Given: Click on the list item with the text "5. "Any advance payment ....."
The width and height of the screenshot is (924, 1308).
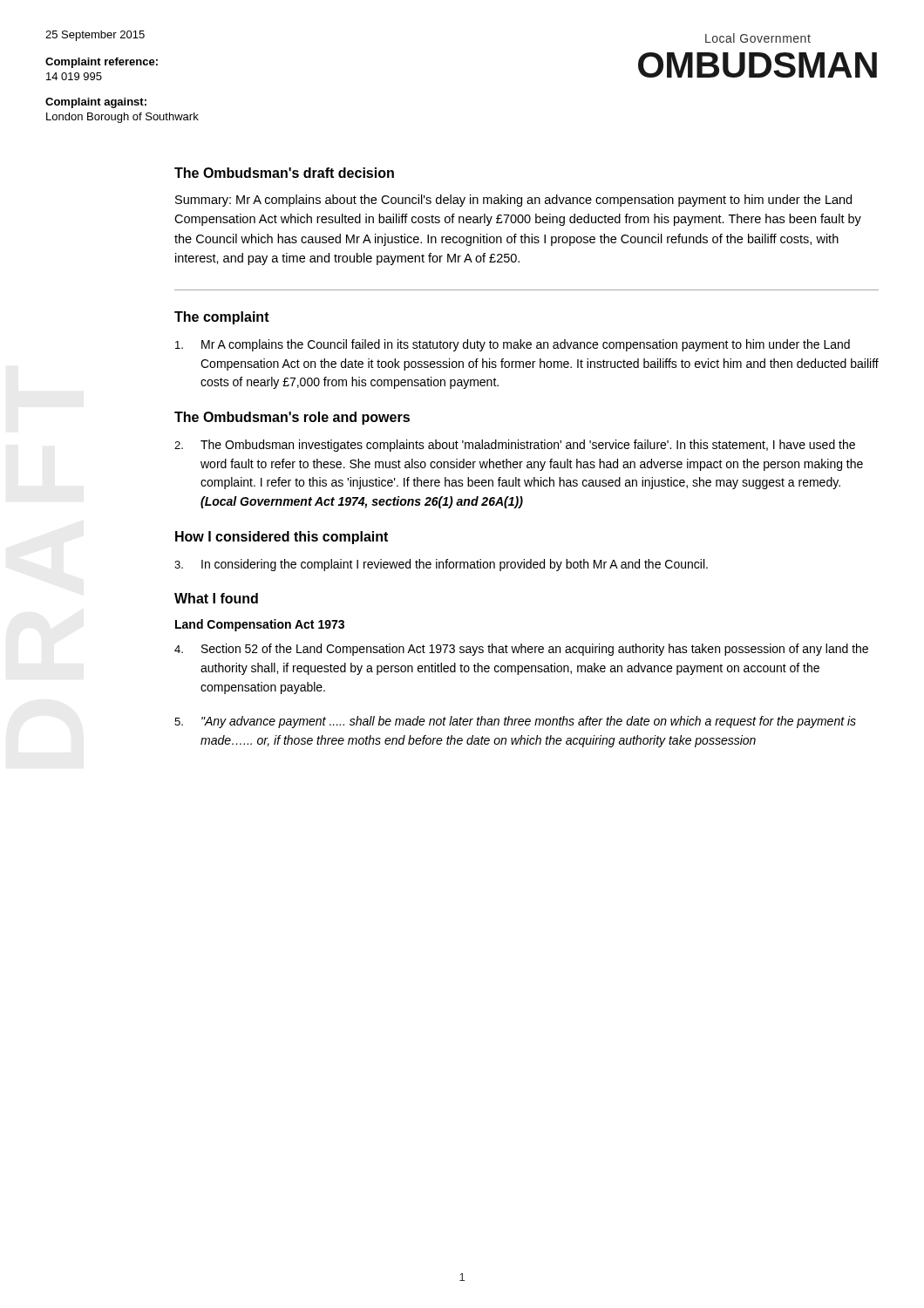Looking at the screenshot, I should coord(526,732).
